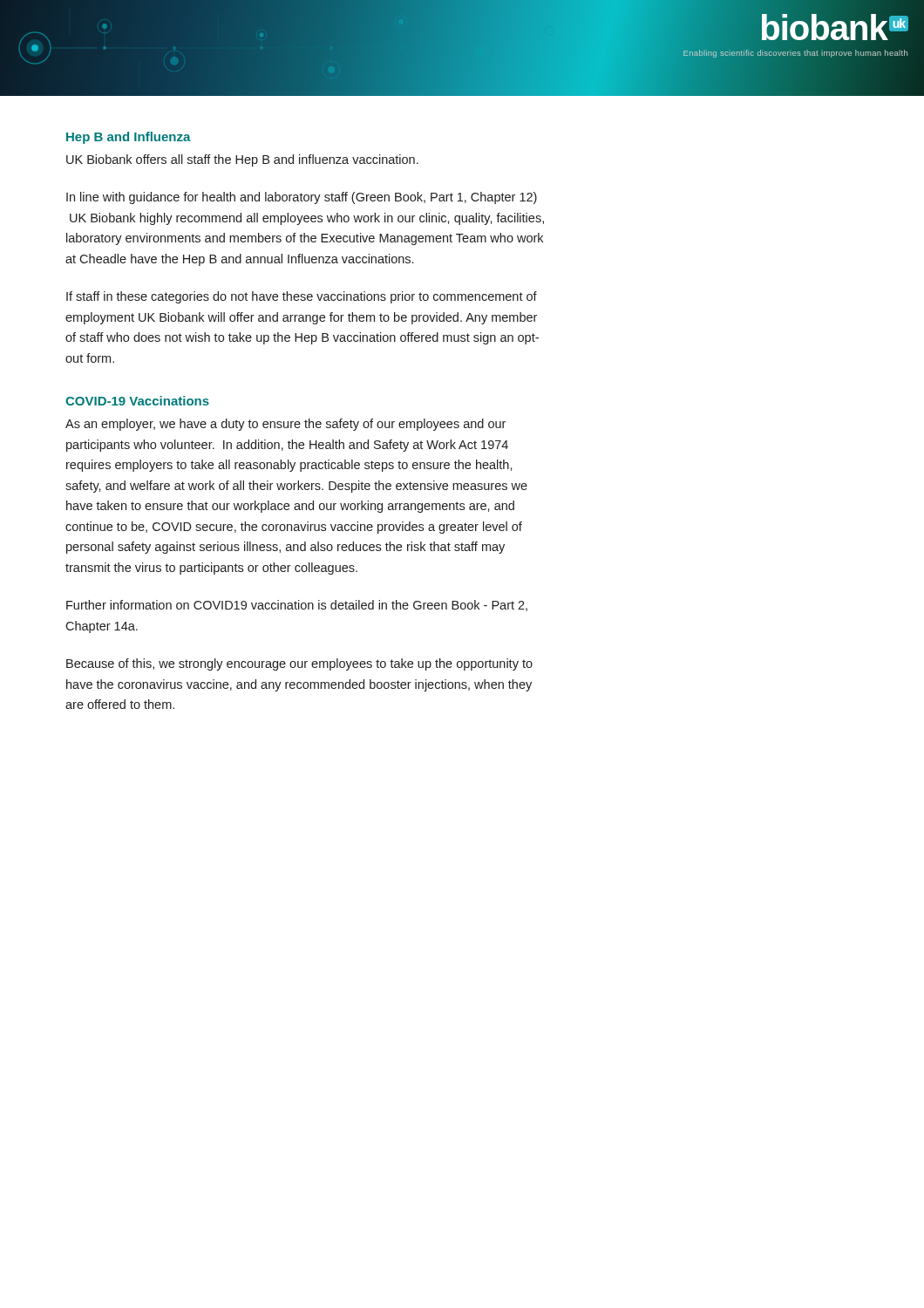
Task: Find the section header that says "COVID-19 Vaccinations"
Action: [137, 401]
